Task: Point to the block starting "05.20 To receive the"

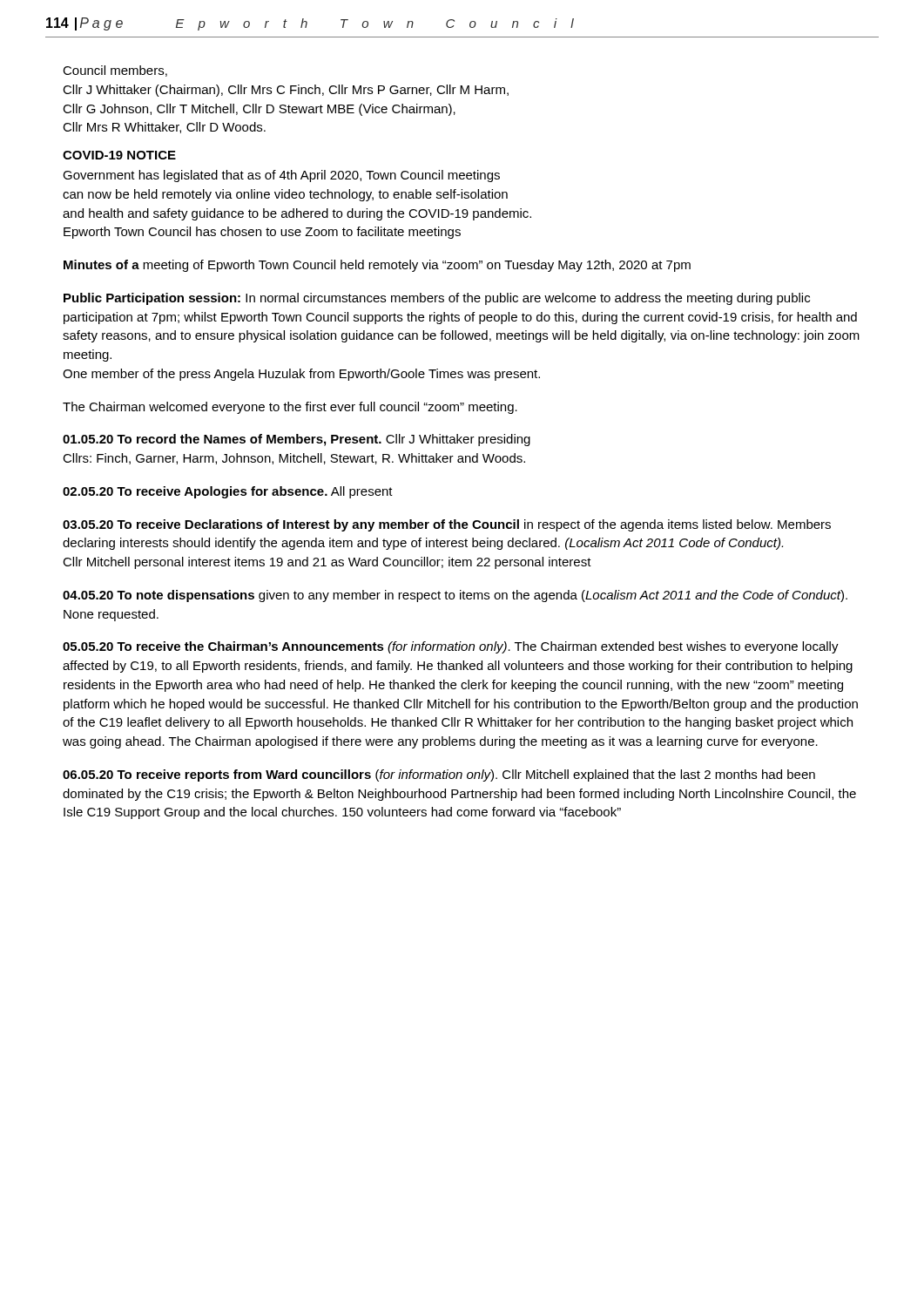Action: [x=461, y=694]
